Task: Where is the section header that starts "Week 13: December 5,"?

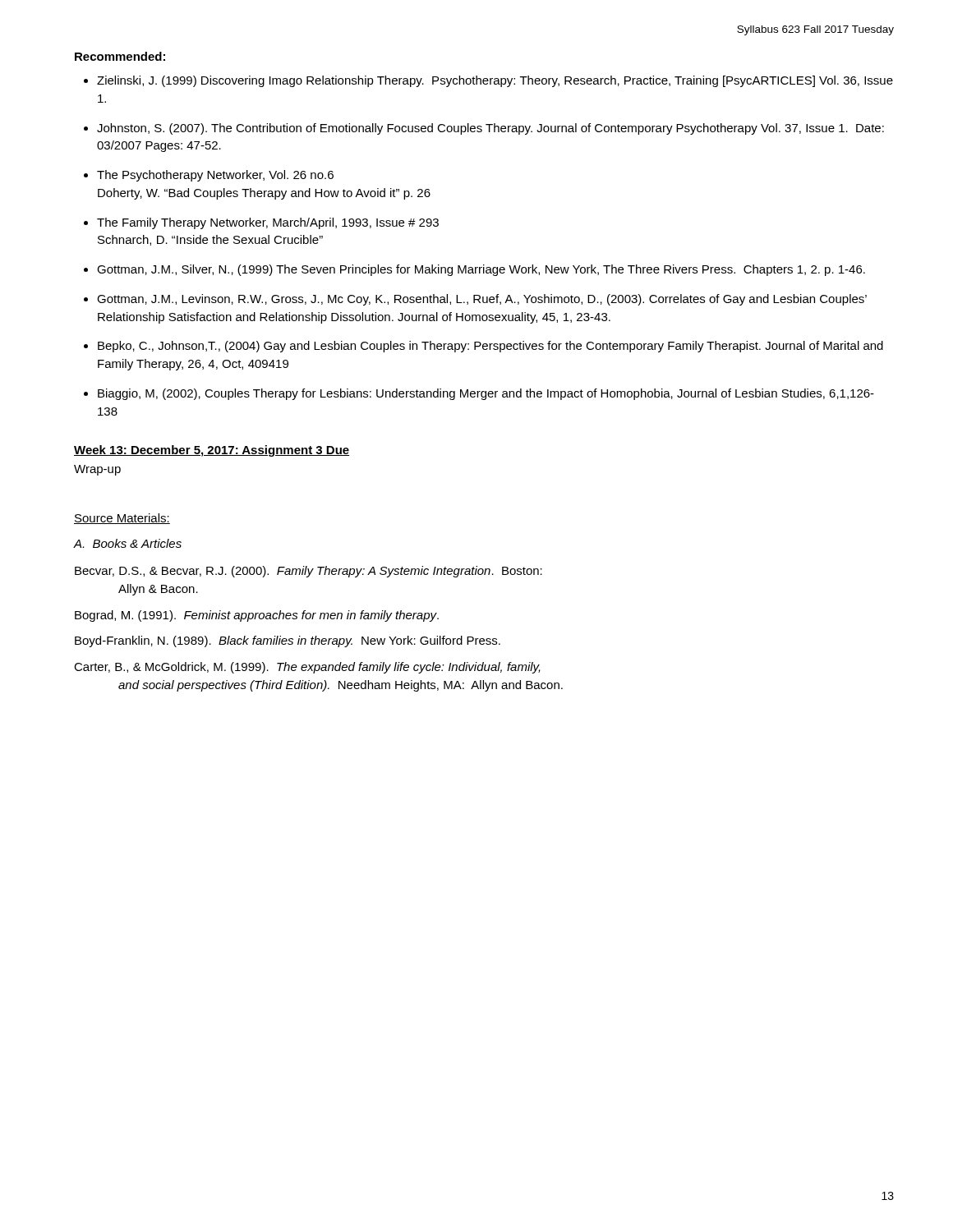Action: coord(212,450)
